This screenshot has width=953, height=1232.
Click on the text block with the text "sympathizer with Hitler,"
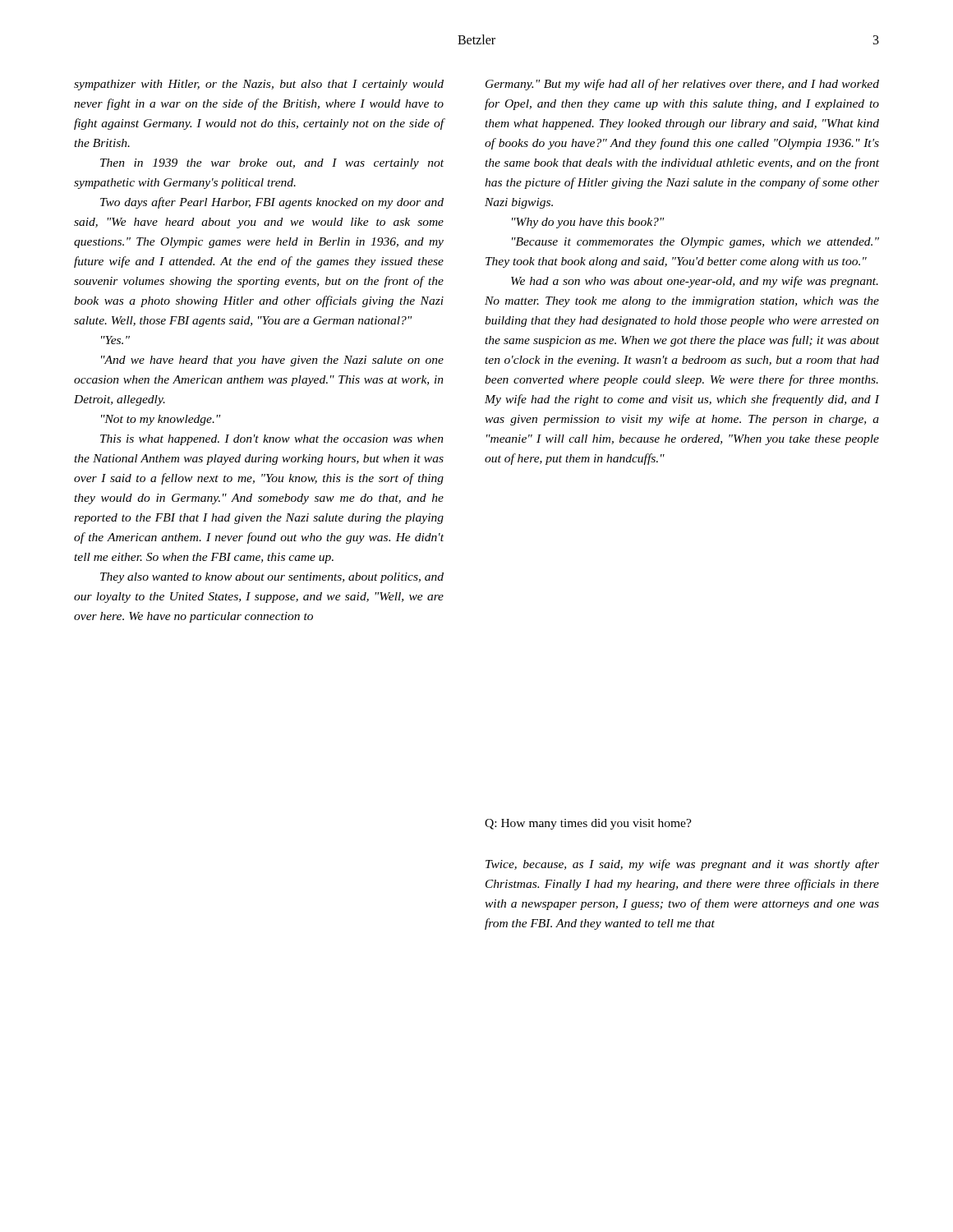tap(259, 350)
